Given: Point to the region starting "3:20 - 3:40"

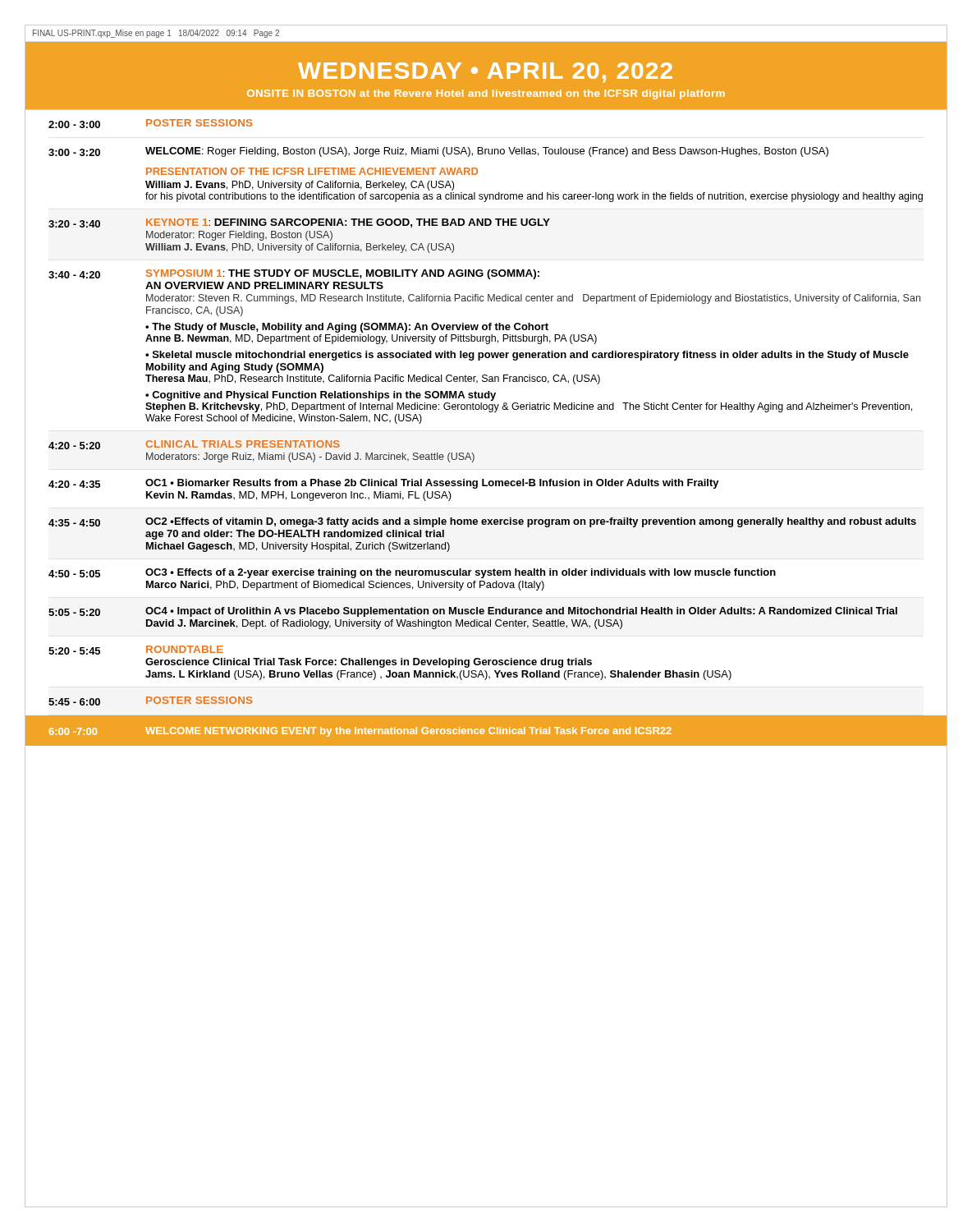Looking at the screenshot, I should 486,234.
